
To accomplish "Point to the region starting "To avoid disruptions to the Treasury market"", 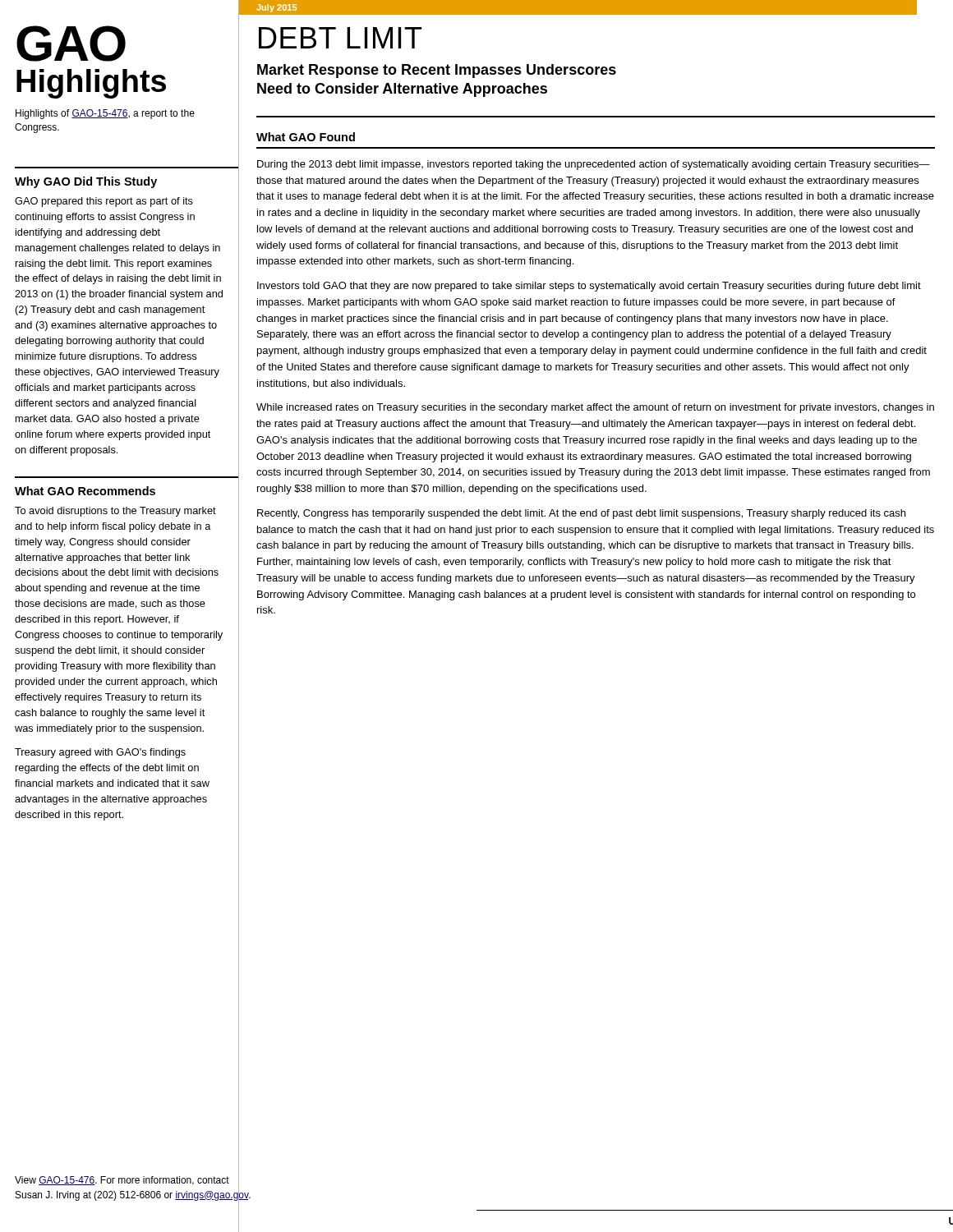I will coord(119,619).
